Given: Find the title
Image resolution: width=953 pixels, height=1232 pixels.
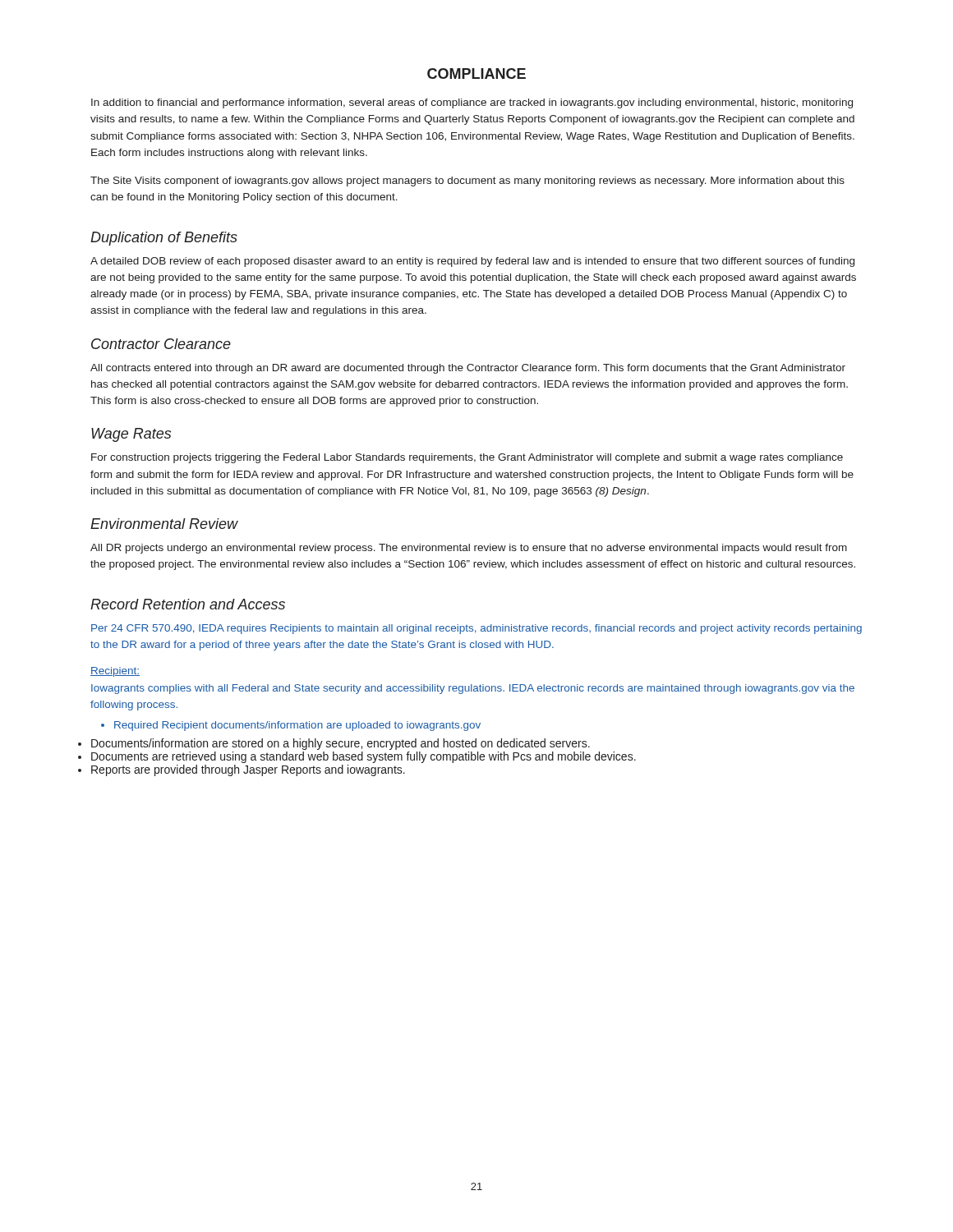Looking at the screenshot, I should (476, 74).
